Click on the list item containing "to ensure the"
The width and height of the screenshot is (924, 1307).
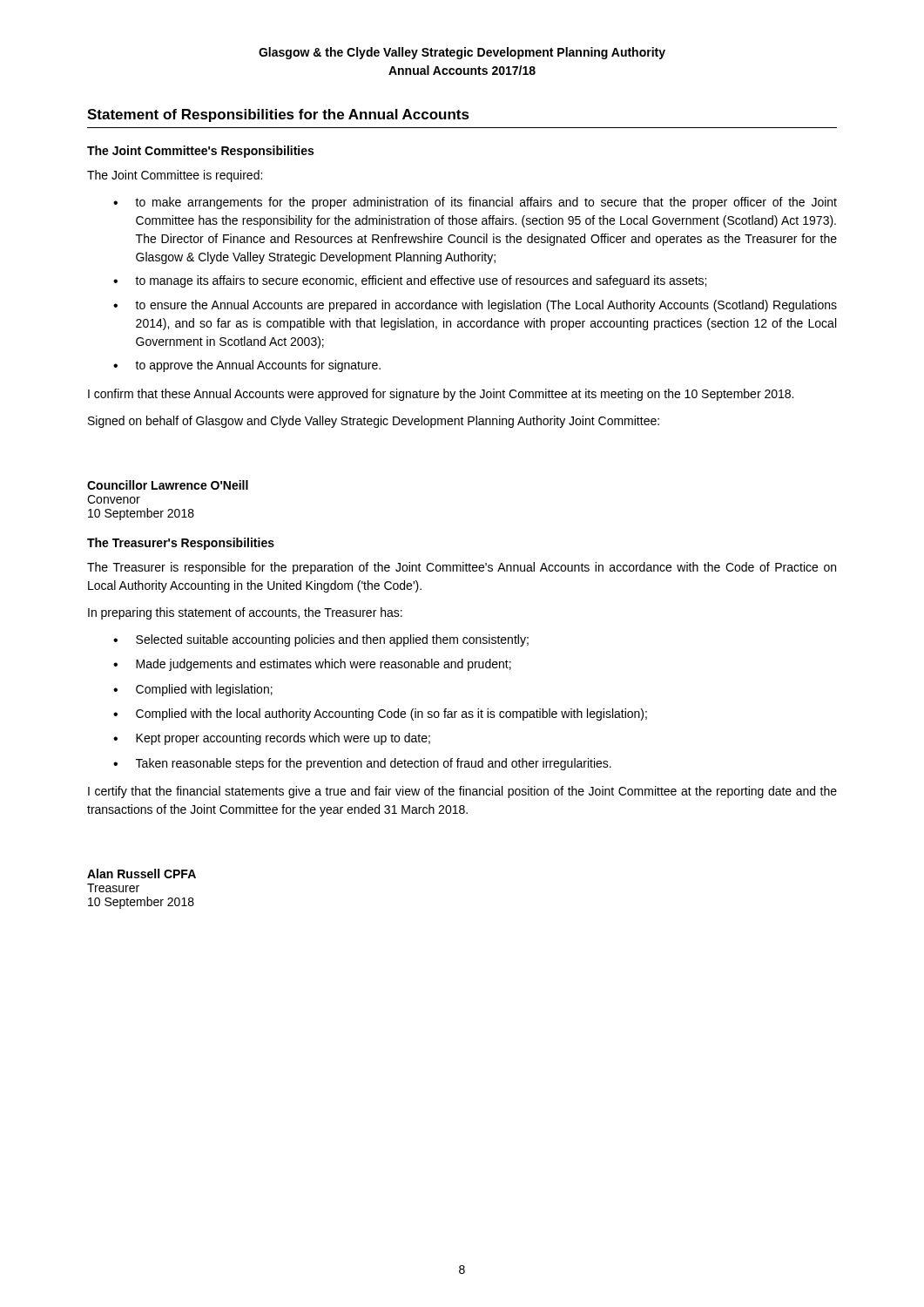click(x=486, y=324)
